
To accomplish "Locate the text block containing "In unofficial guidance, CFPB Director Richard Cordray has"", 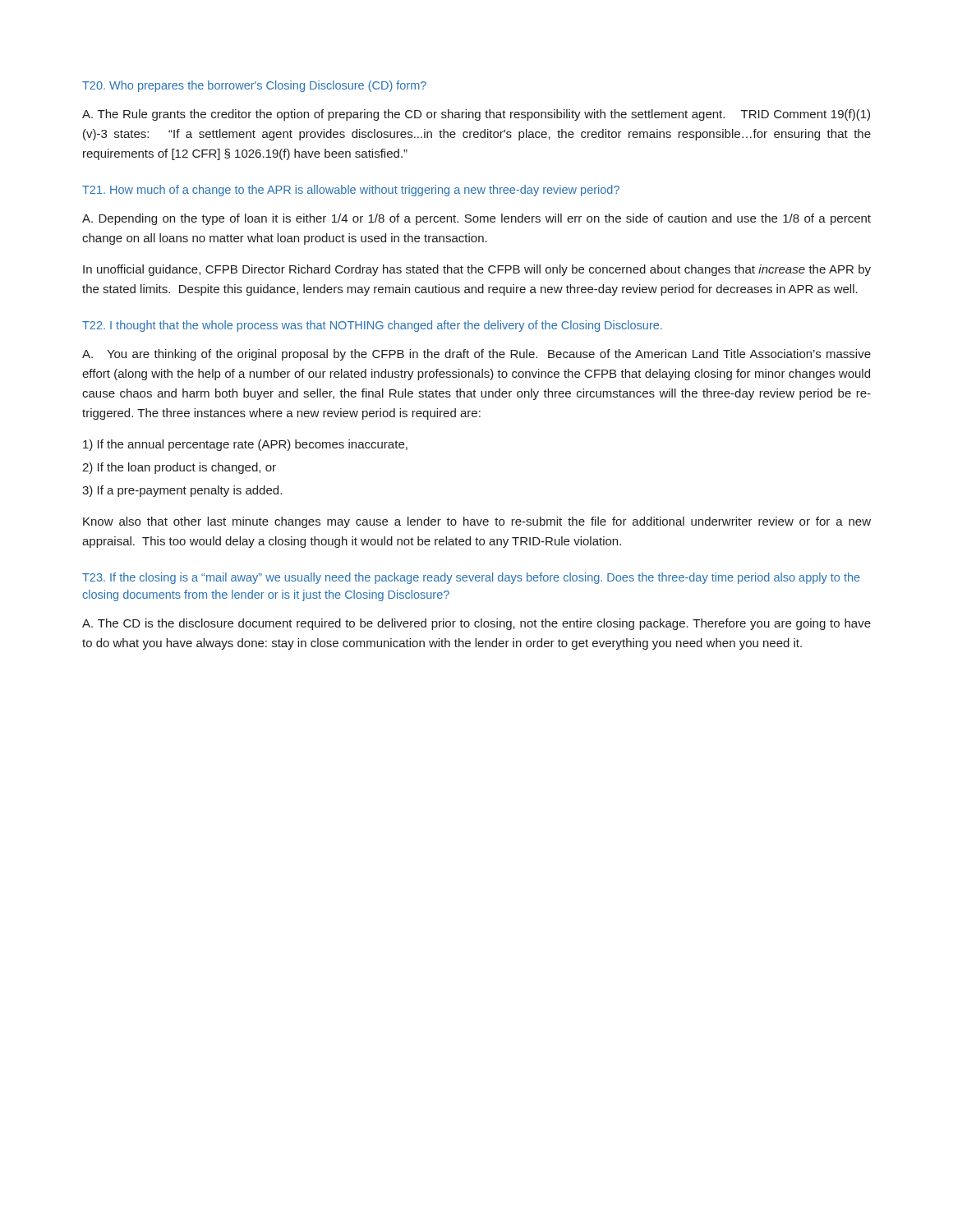I will (x=476, y=279).
